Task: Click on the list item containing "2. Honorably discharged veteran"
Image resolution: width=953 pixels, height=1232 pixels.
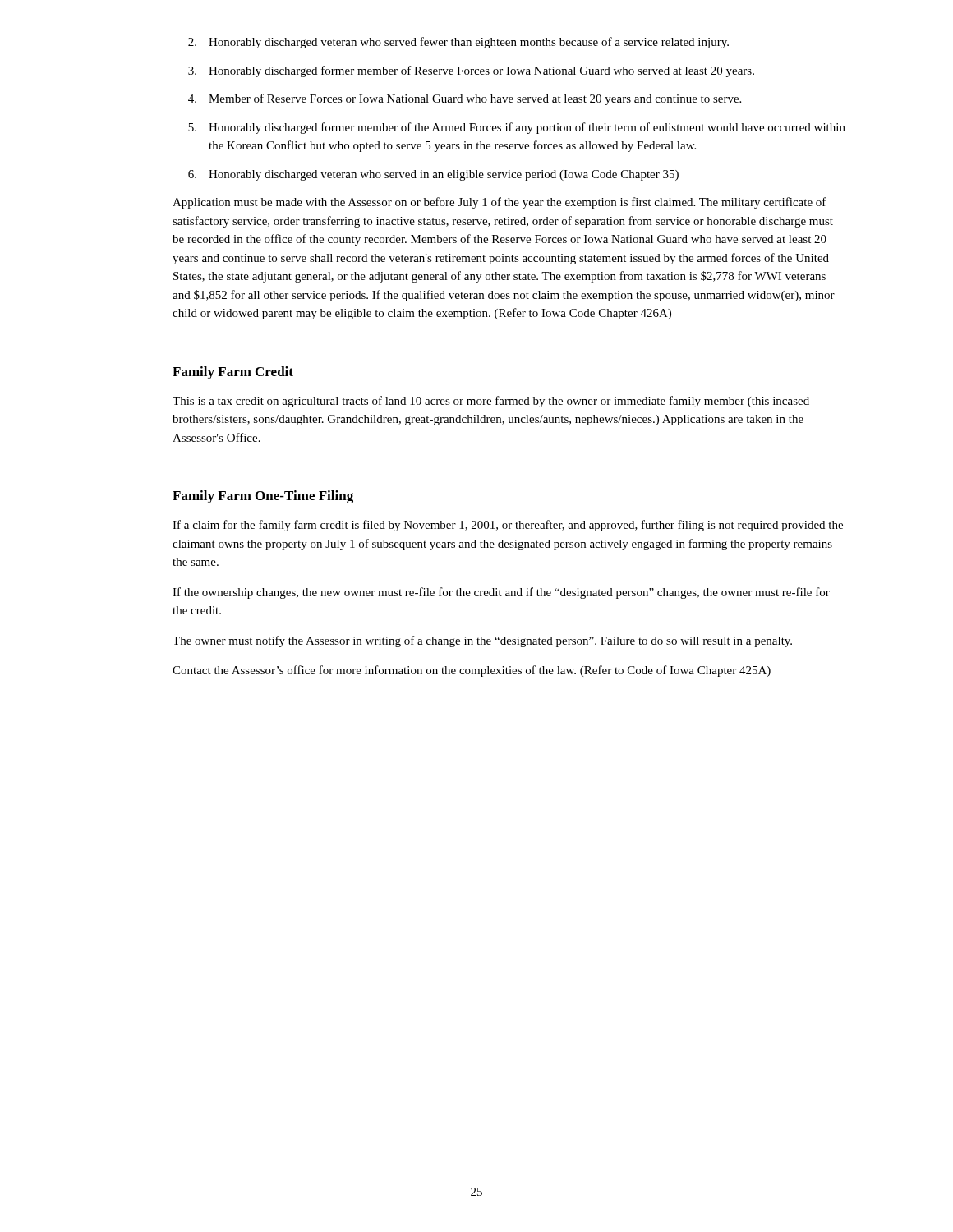Action: pyautogui.click(x=509, y=42)
